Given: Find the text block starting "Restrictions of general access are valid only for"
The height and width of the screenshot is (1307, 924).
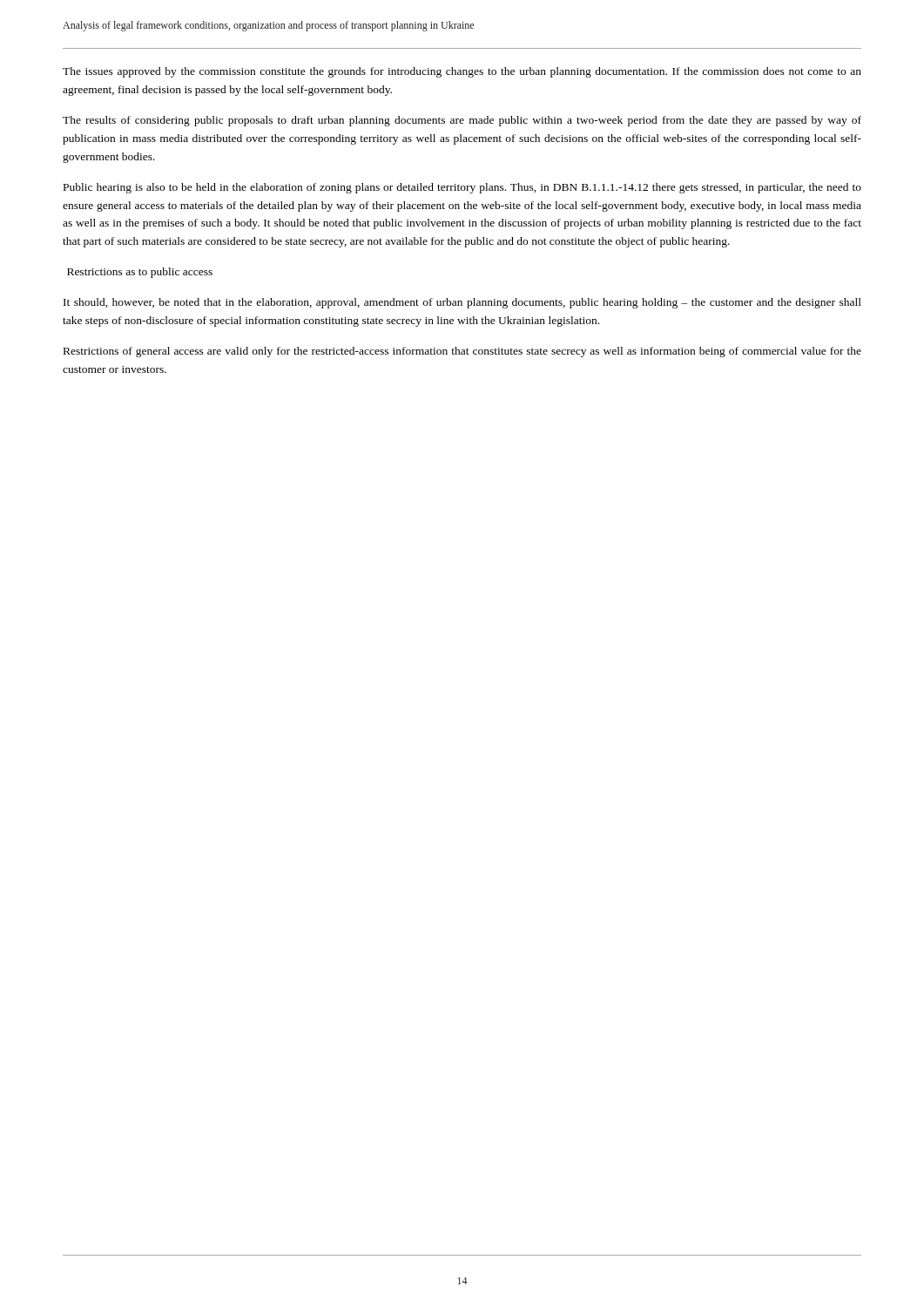Looking at the screenshot, I should [x=462, y=360].
